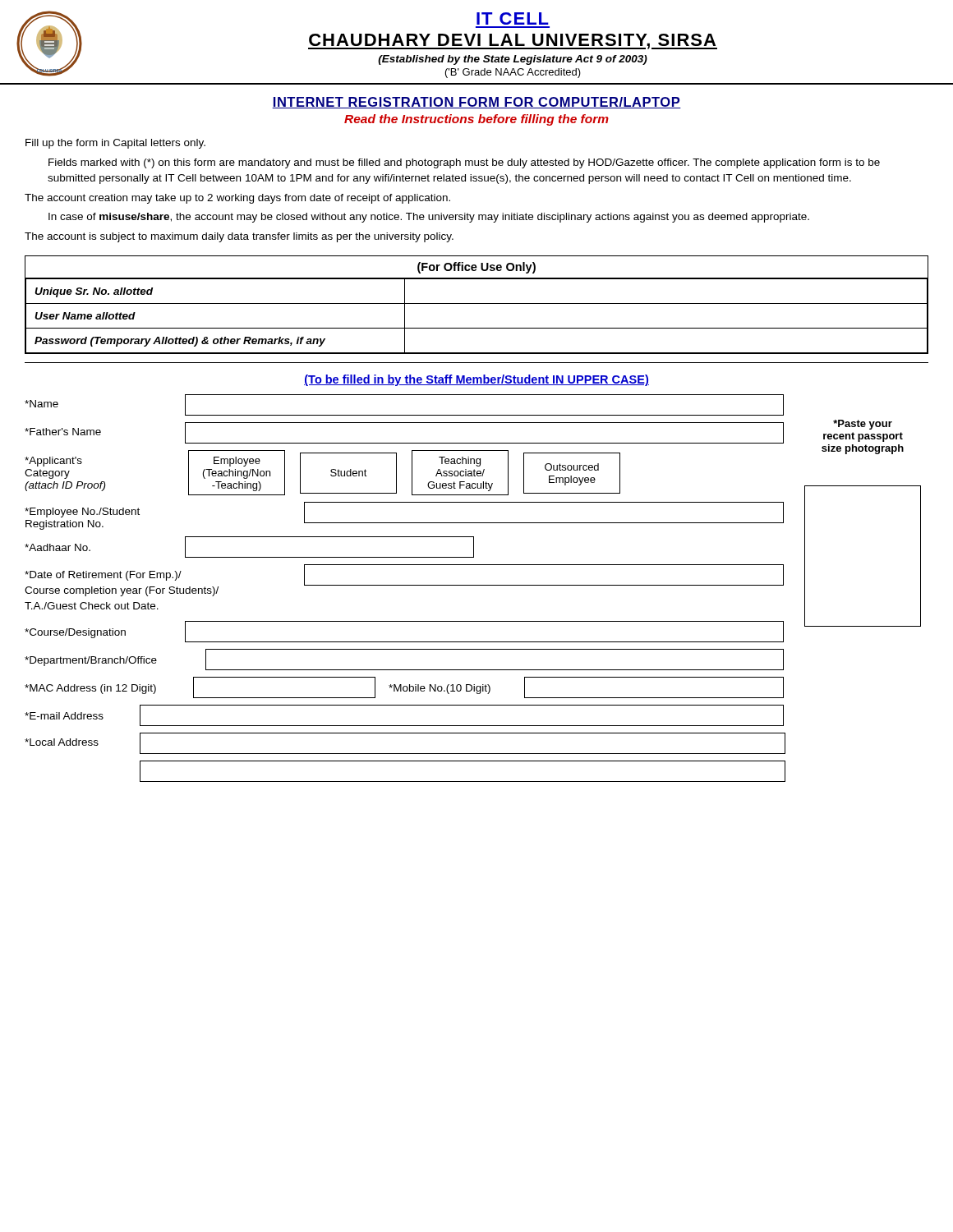The image size is (953, 1232).
Task: Click on the block starting "Fields marked with (*) on this form are"
Action: click(x=464, y=170)
